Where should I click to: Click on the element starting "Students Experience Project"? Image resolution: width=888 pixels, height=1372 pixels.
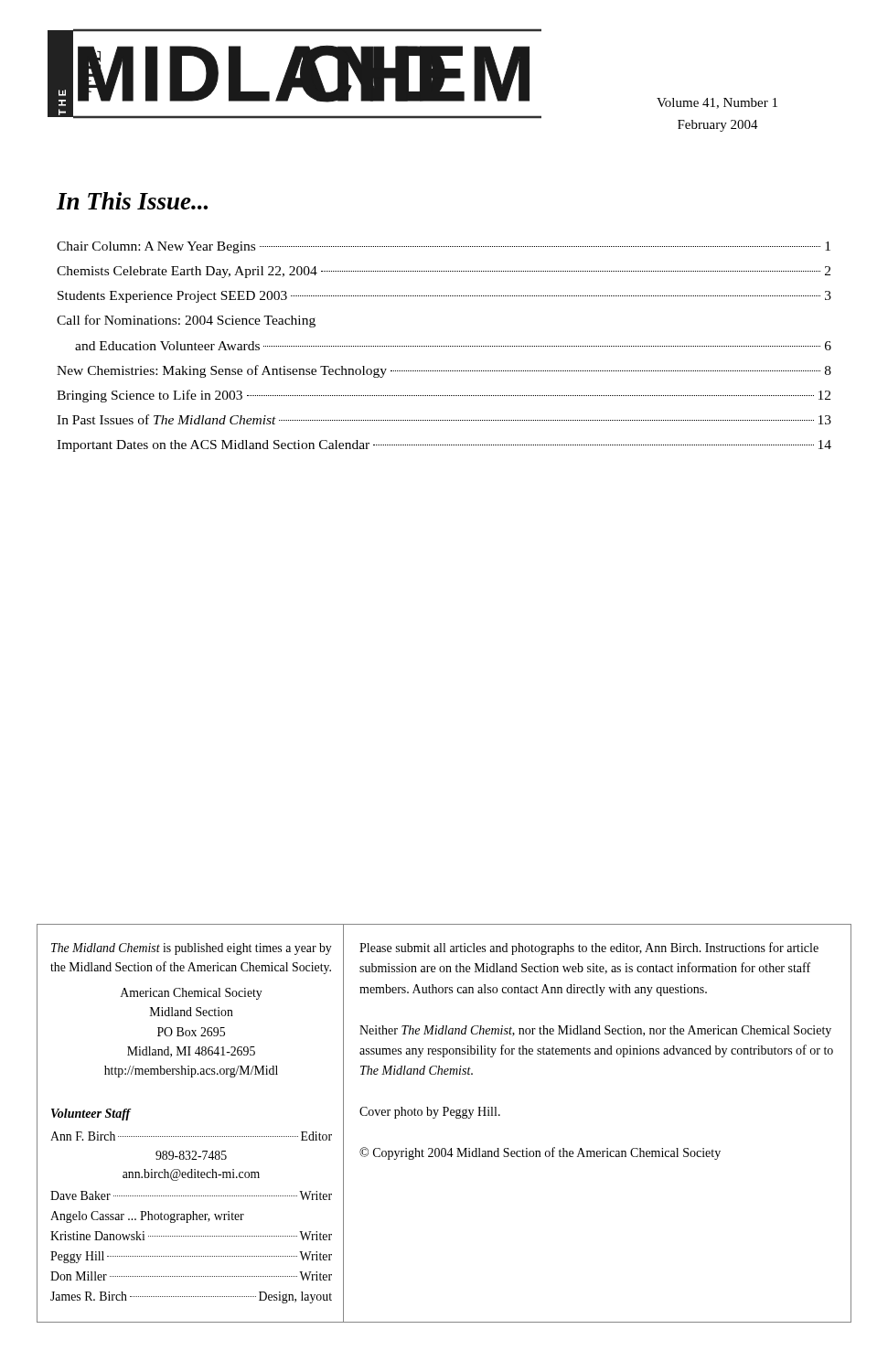pyautogui.click(x=444, y=295)
